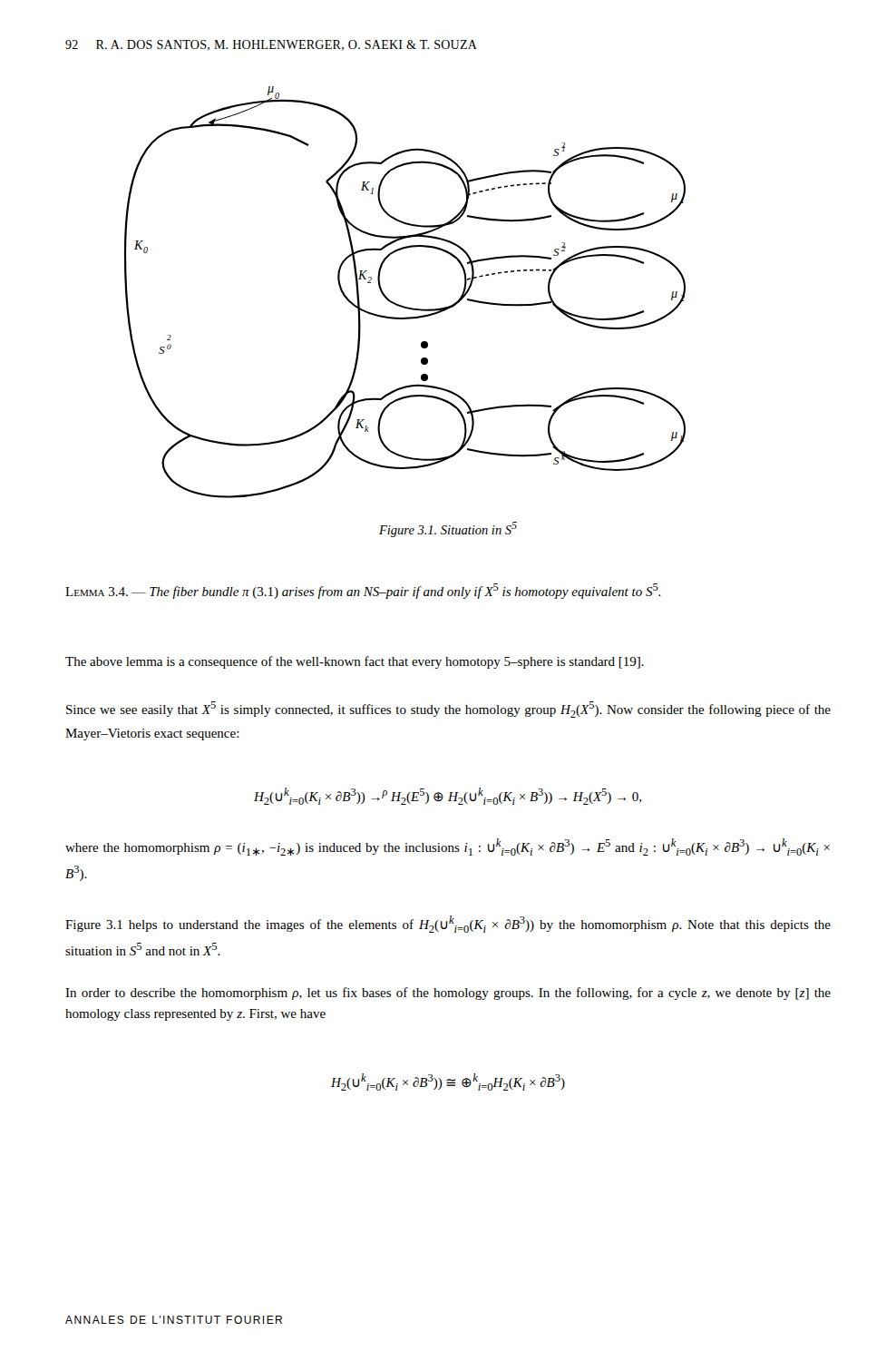Locate the text block that says "In order to describe the homomorphism ρ,"
896x1361 pixels.
coord(448,1003)
